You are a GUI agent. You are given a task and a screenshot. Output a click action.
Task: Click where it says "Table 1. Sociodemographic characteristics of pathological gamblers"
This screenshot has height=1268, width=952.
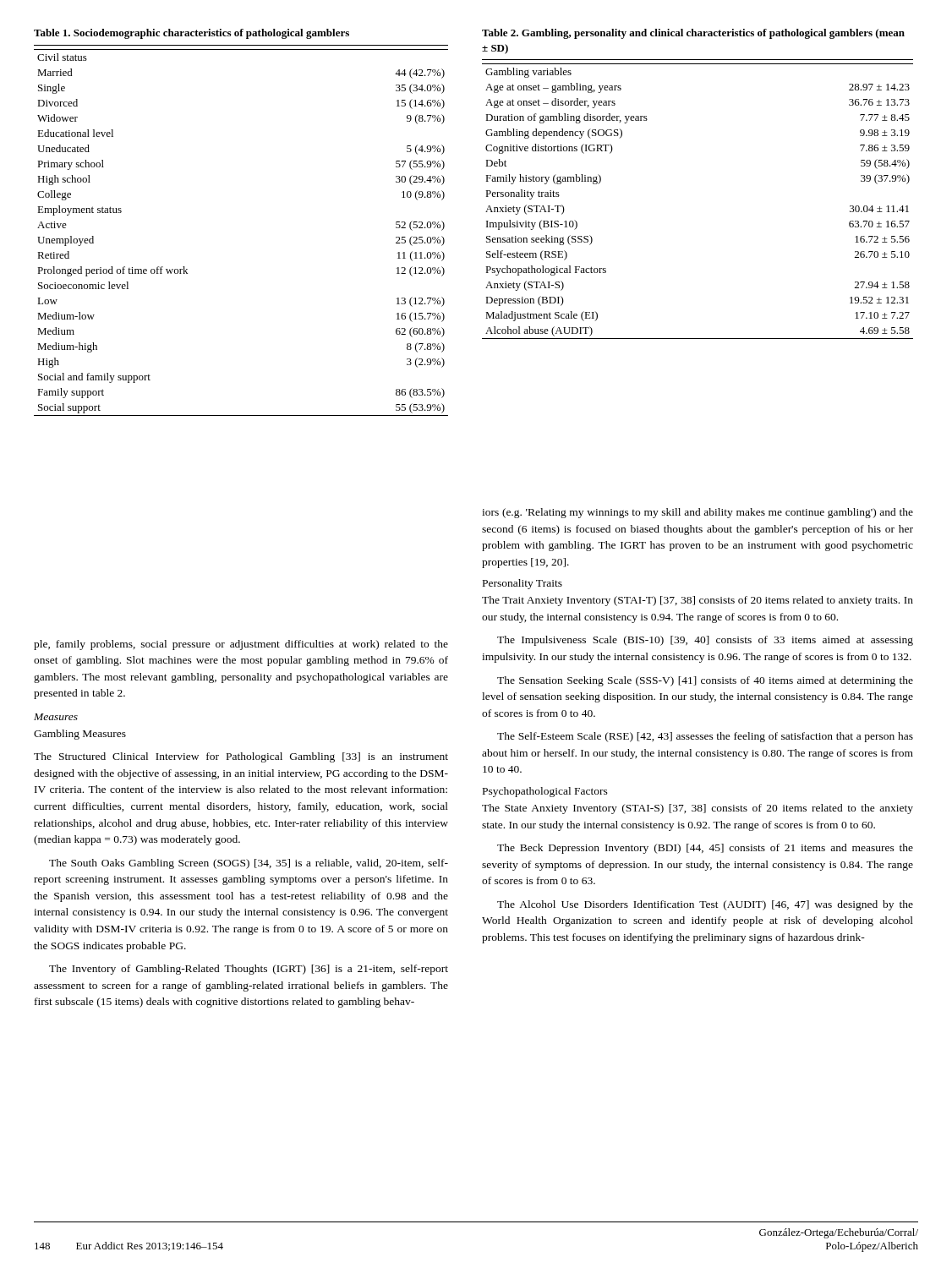192,33
